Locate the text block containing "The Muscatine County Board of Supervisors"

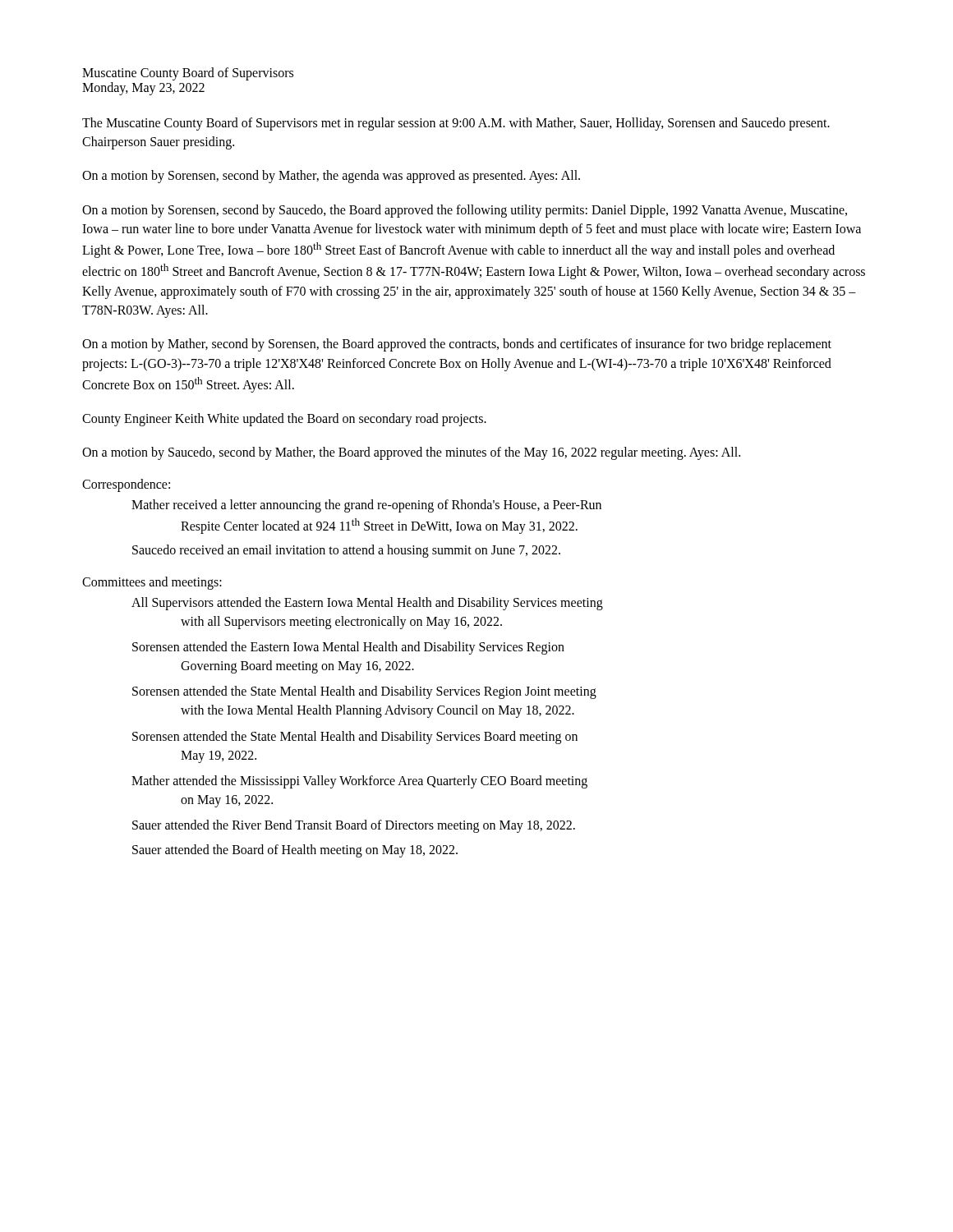(x=476, y=132)
